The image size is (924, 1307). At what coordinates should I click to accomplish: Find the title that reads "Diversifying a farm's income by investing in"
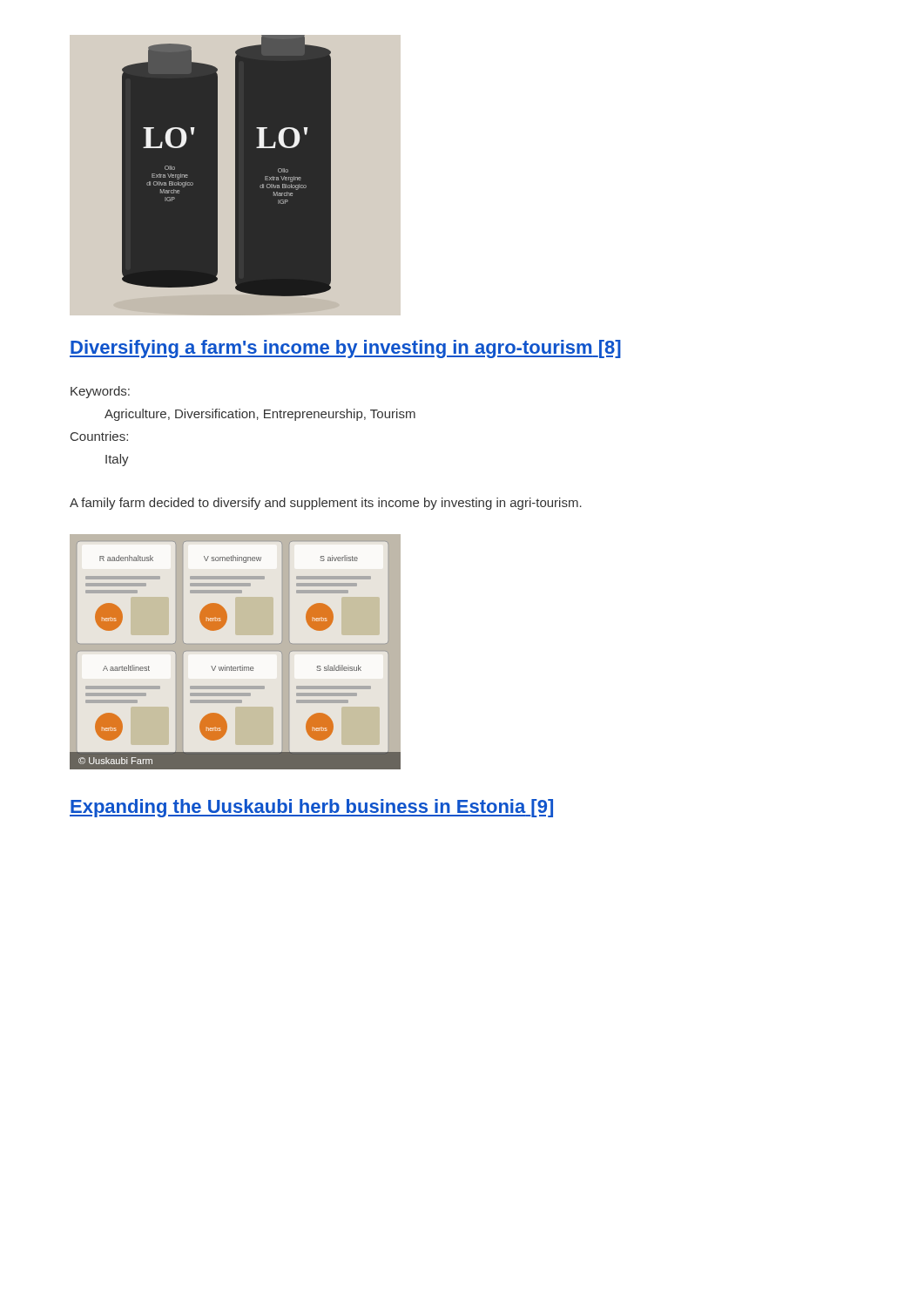pyautogui.click(x=346, y=347)
